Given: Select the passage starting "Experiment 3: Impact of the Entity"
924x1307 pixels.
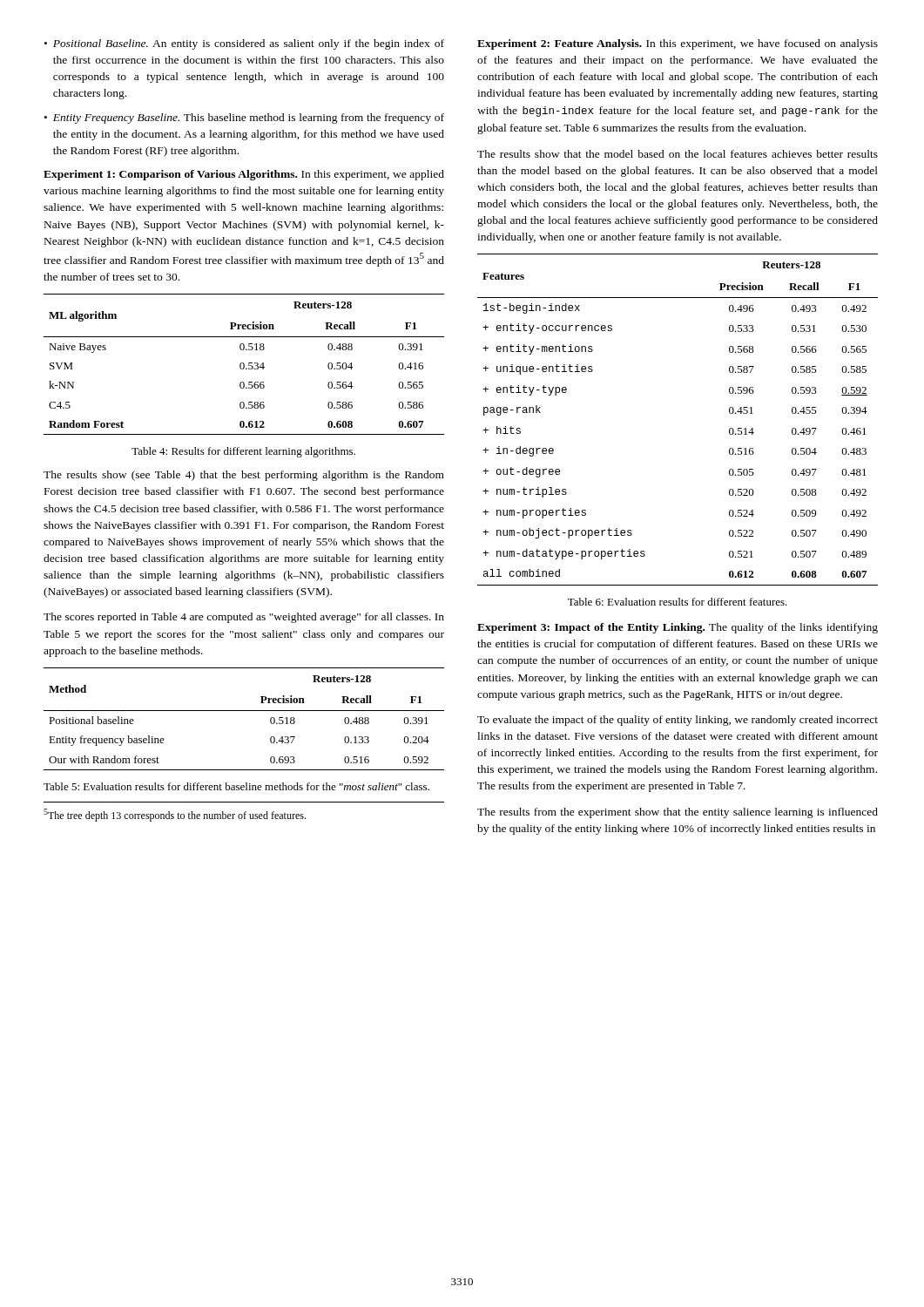Looking at the screenshot, I should click(x=678, y=660).
